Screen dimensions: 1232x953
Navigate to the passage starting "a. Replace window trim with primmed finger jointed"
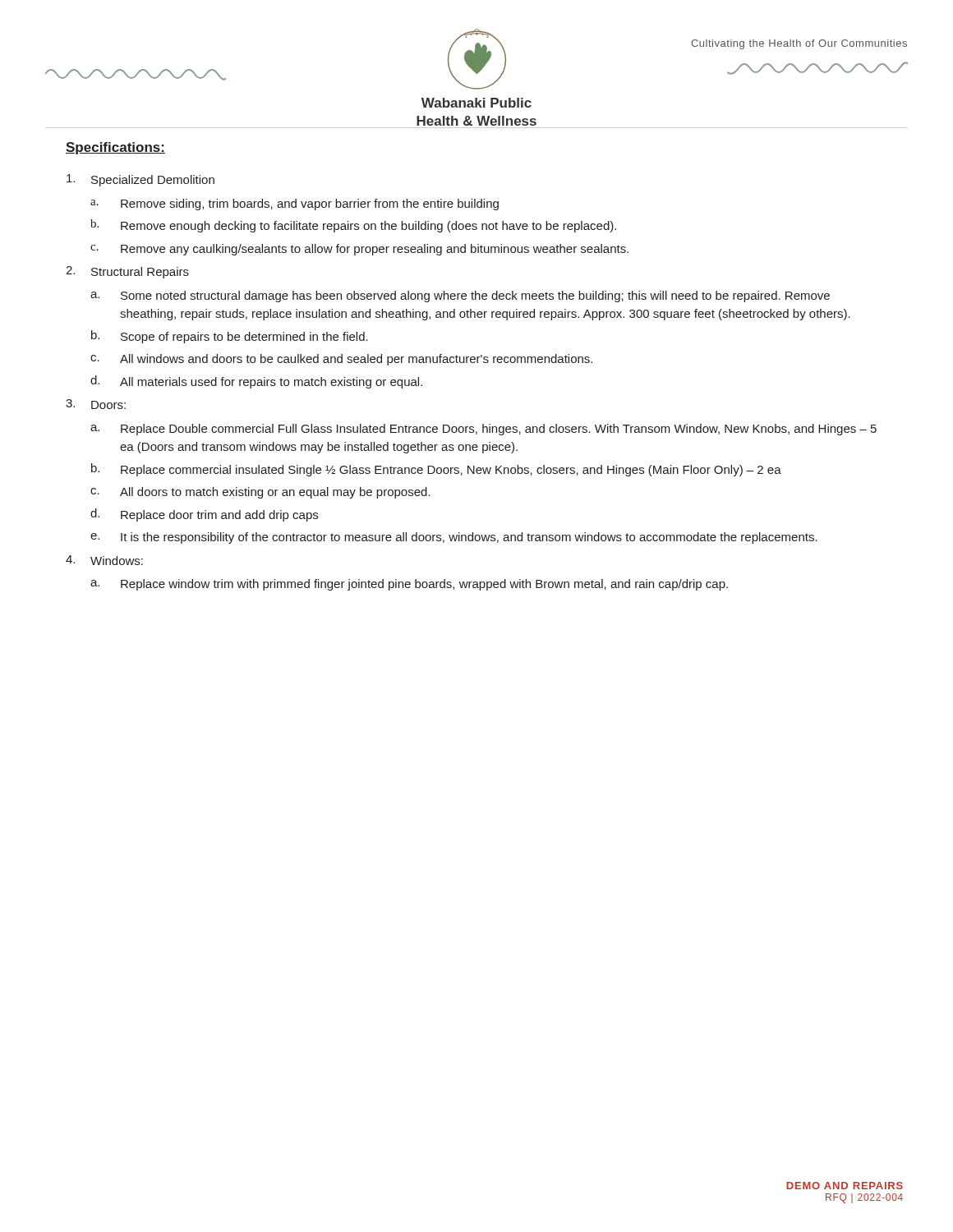tap(410, 584)
